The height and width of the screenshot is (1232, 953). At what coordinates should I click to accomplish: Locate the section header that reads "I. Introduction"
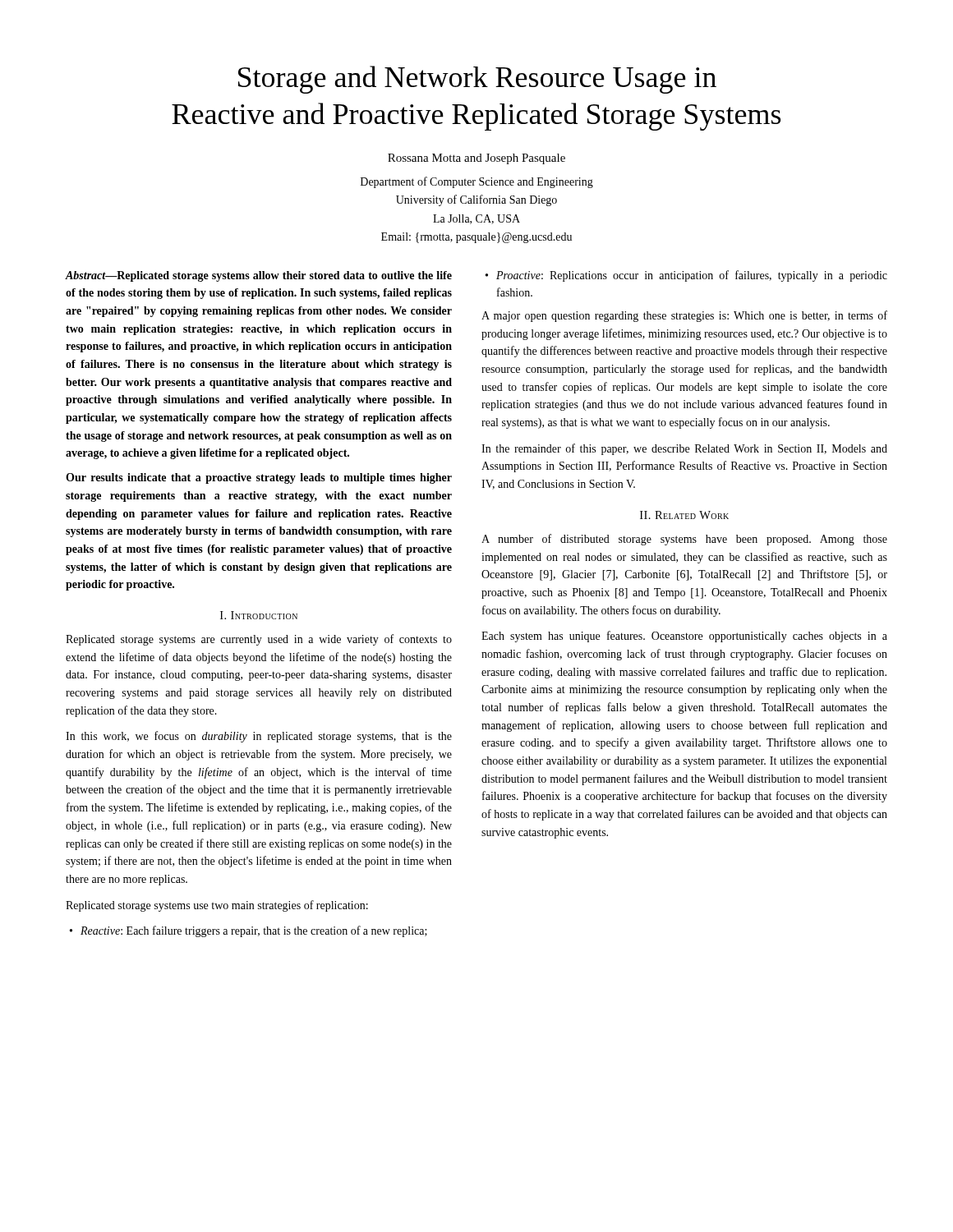(x=259, y=615)
